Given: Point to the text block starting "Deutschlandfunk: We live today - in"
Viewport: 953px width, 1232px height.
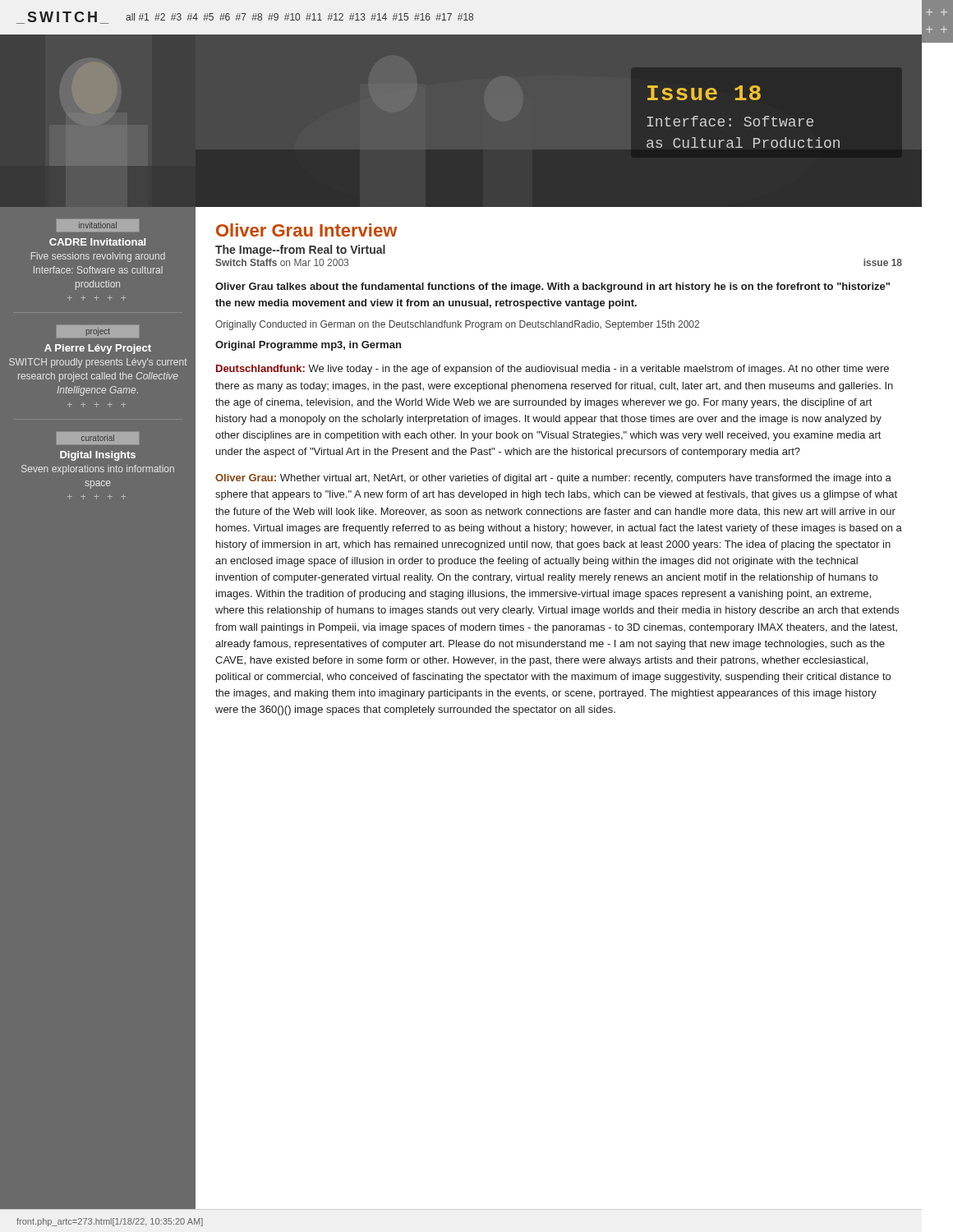Looking at the screenshot, I should coord(554,410).
